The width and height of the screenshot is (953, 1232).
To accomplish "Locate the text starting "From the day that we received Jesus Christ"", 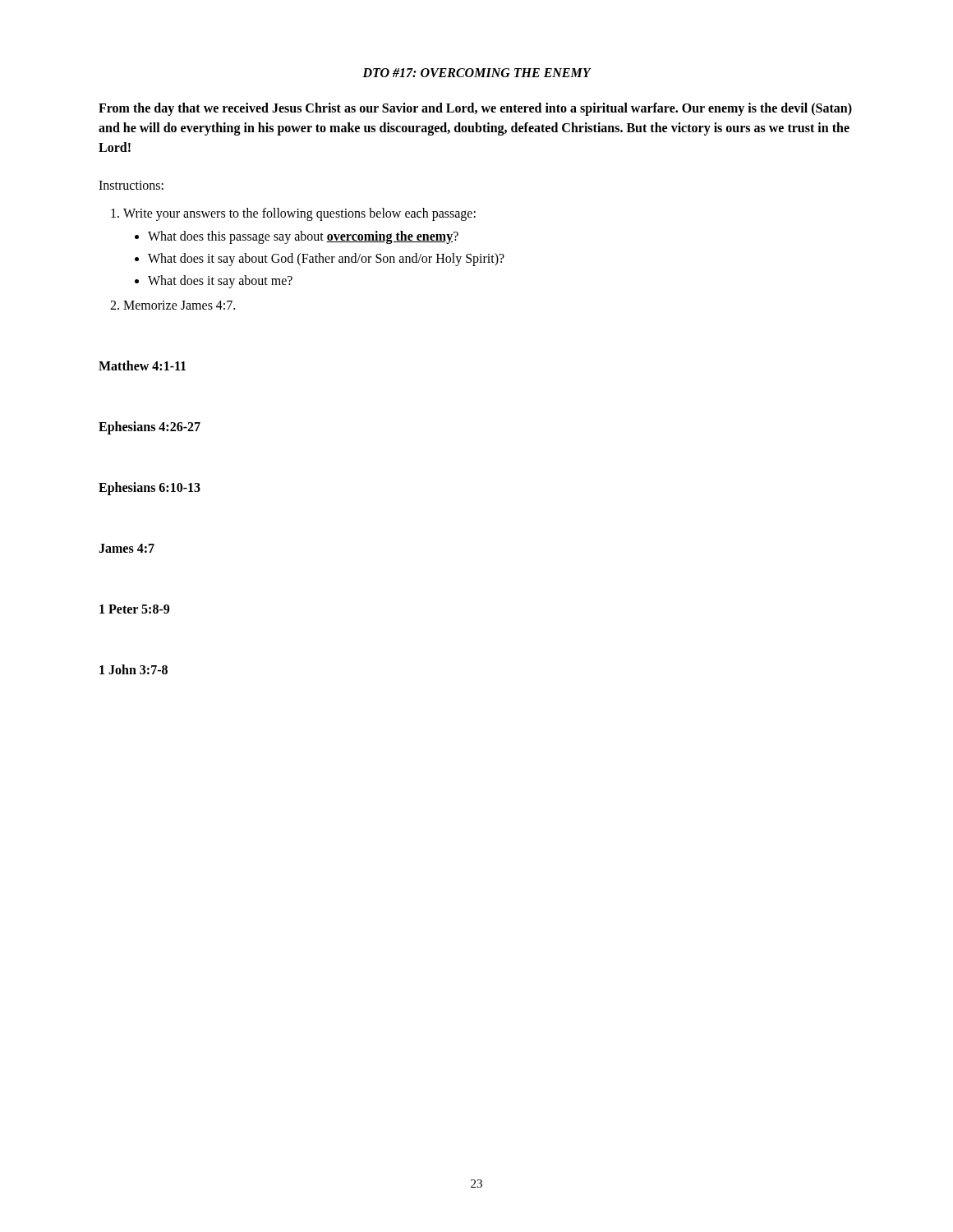I will [475, 128].
